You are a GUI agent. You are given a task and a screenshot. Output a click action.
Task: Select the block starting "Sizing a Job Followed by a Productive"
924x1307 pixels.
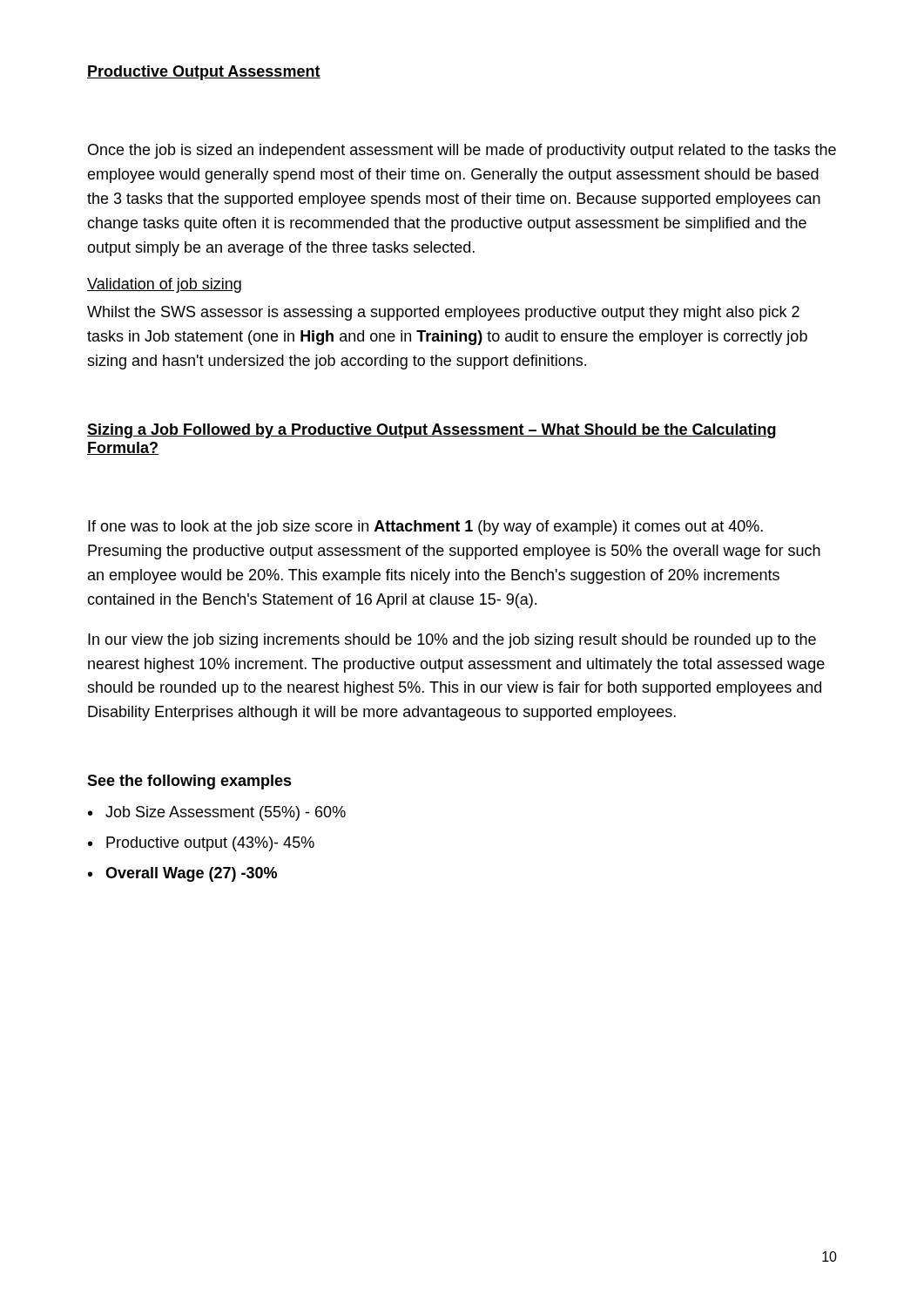point(462,439)
